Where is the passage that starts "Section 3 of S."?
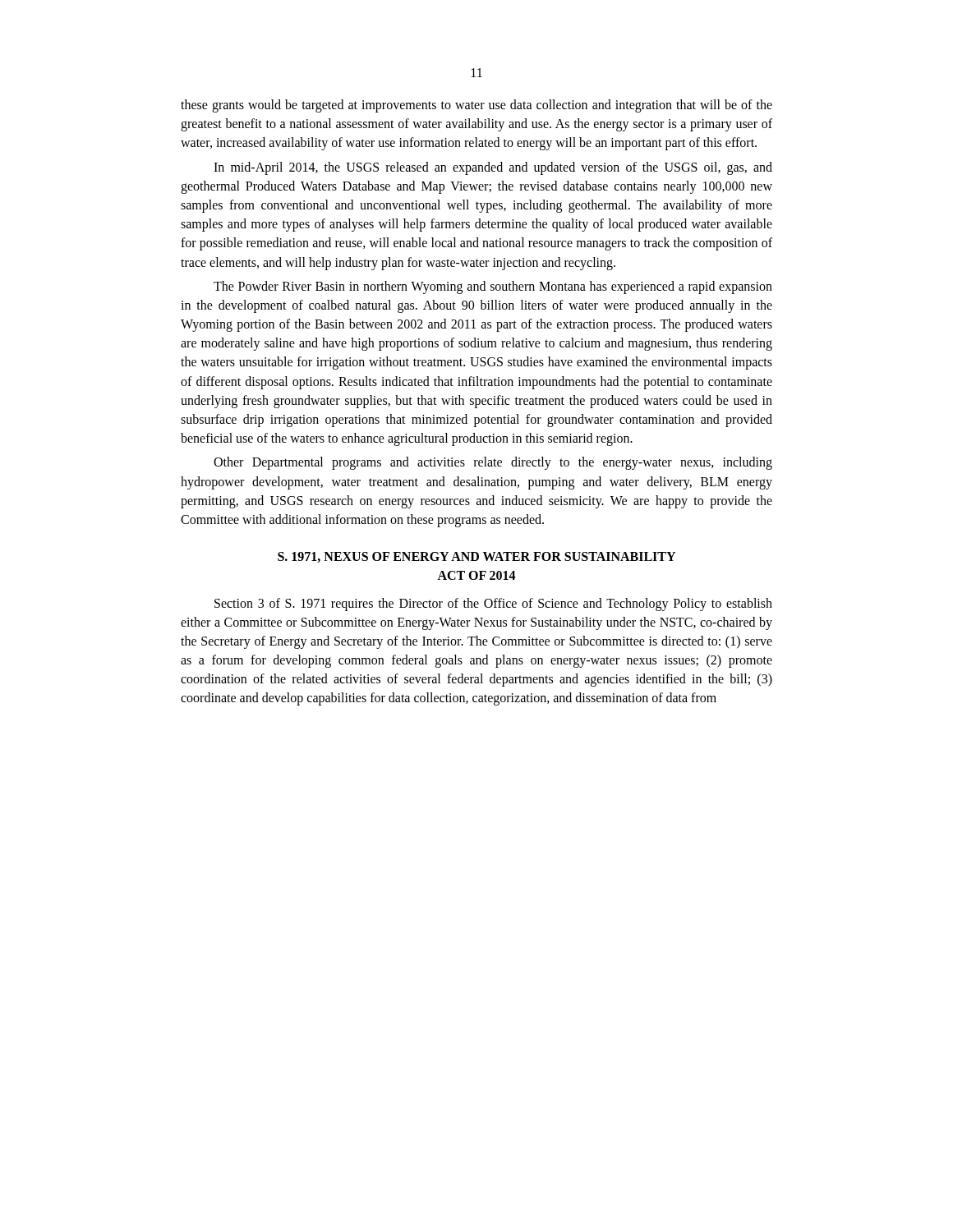 pyautogui.click(x=476, y=651)
